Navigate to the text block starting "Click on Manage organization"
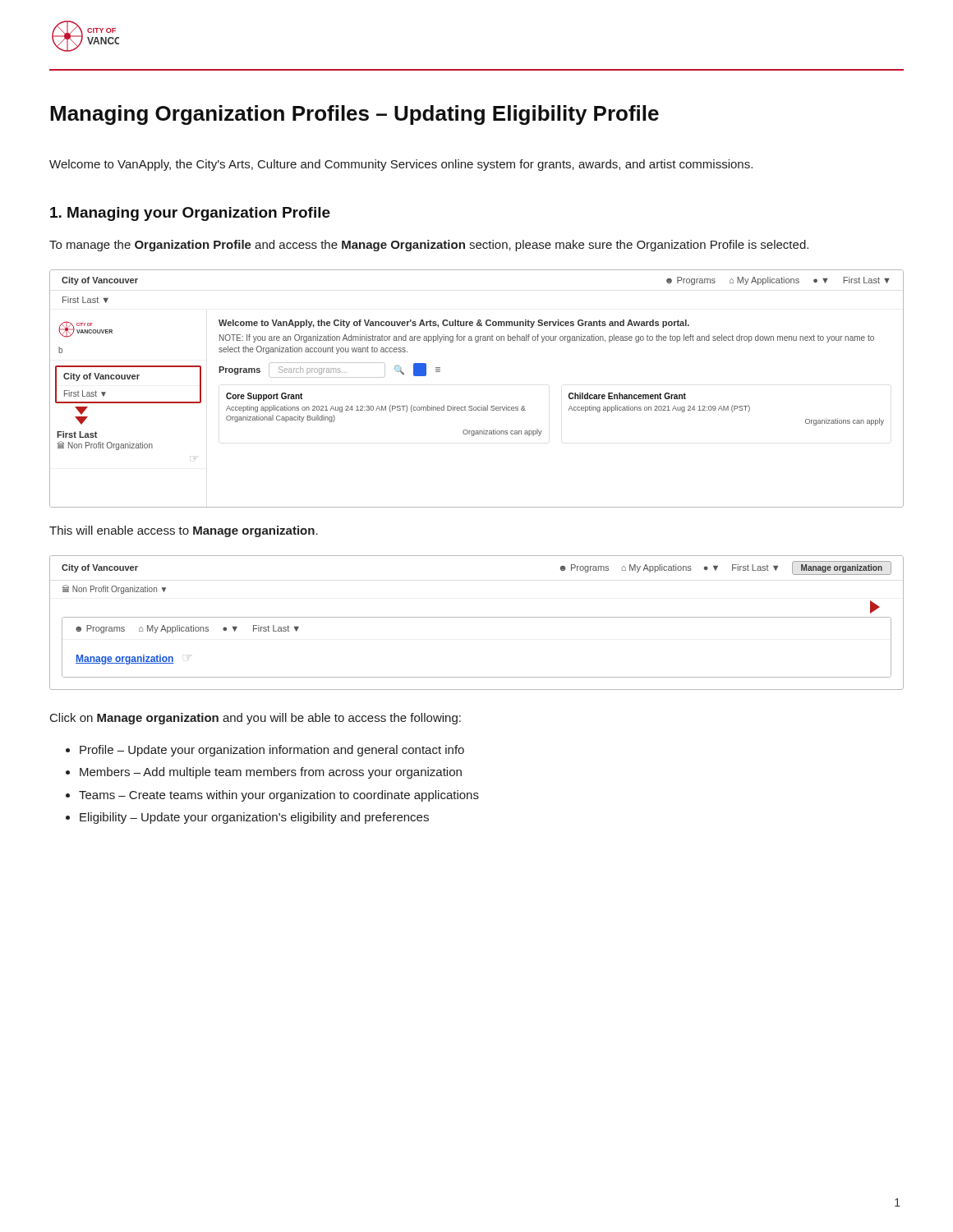Screen dimensions: 1232x953 255,717
